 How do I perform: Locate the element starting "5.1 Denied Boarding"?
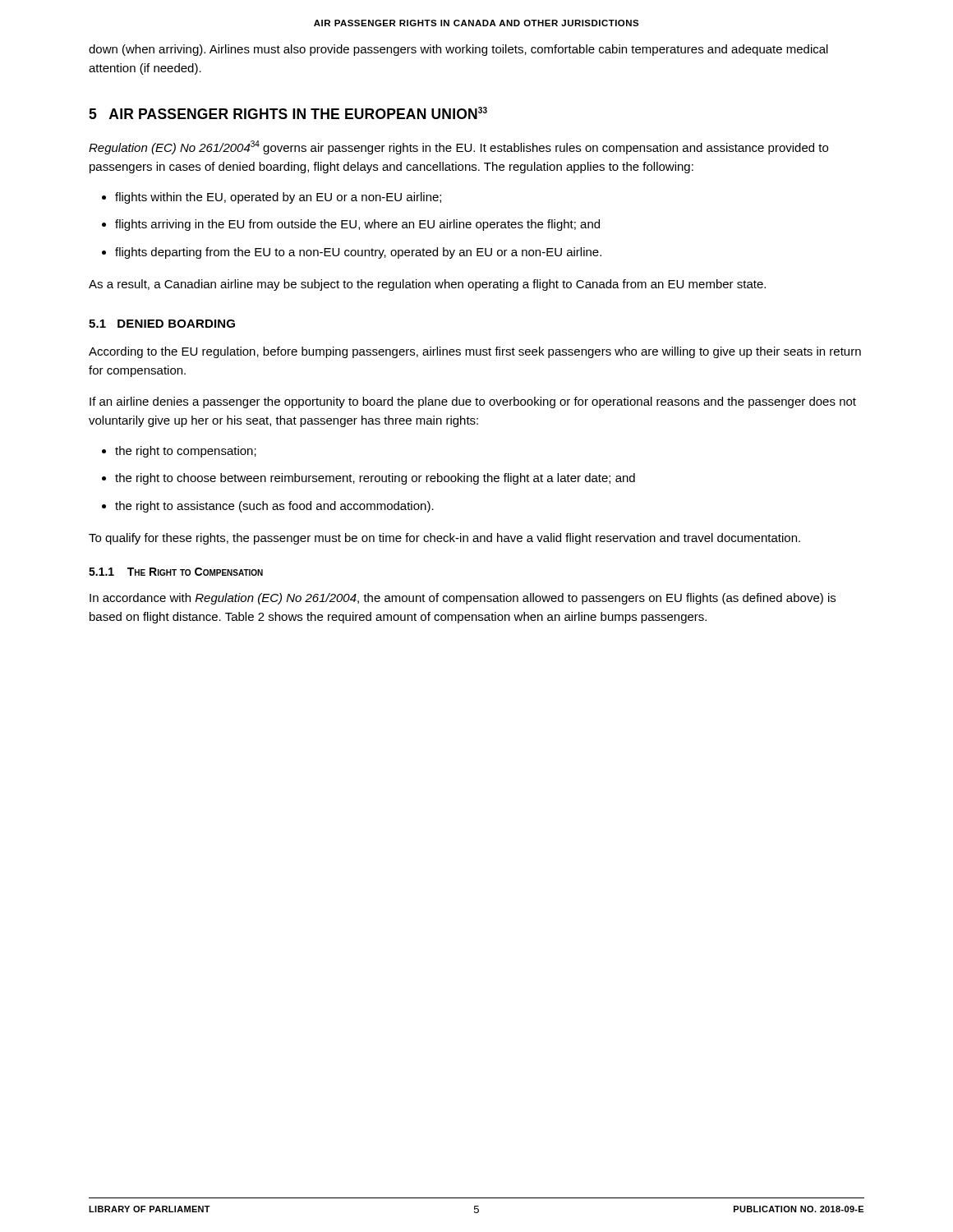tap(162, 323)
